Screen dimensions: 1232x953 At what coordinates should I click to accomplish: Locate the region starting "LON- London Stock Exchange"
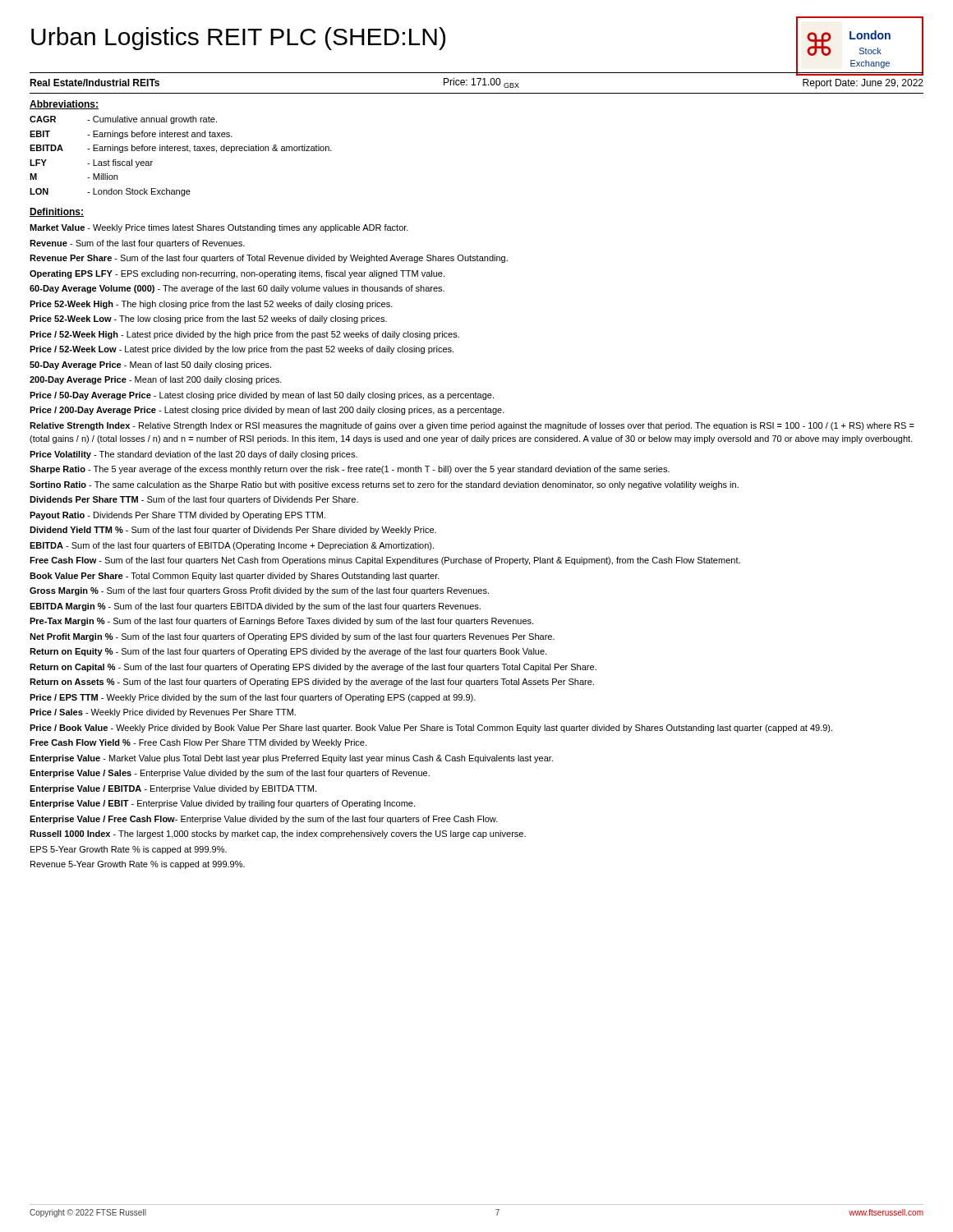pos(110,191)
